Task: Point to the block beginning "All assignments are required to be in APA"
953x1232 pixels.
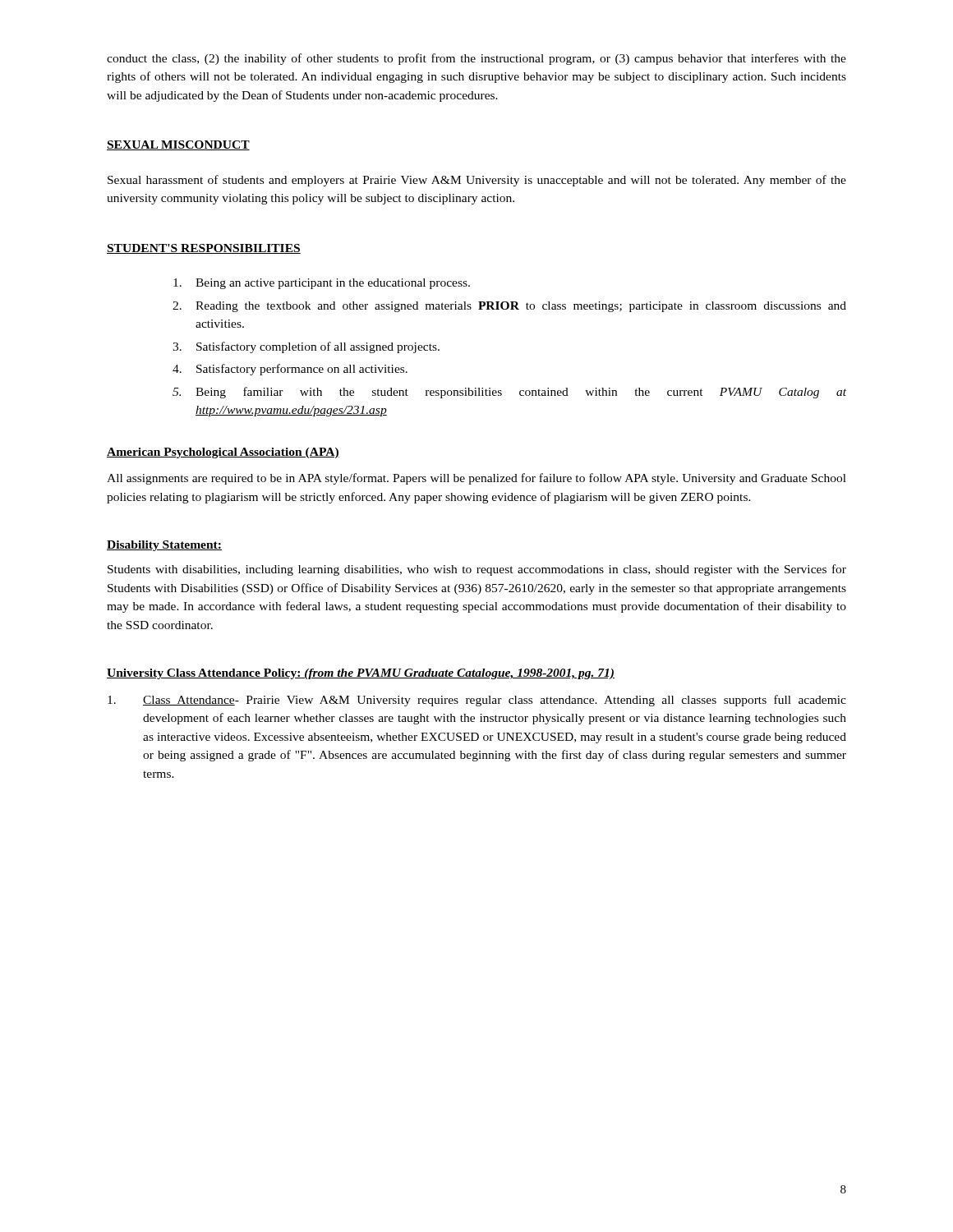Action: (476, 487)
